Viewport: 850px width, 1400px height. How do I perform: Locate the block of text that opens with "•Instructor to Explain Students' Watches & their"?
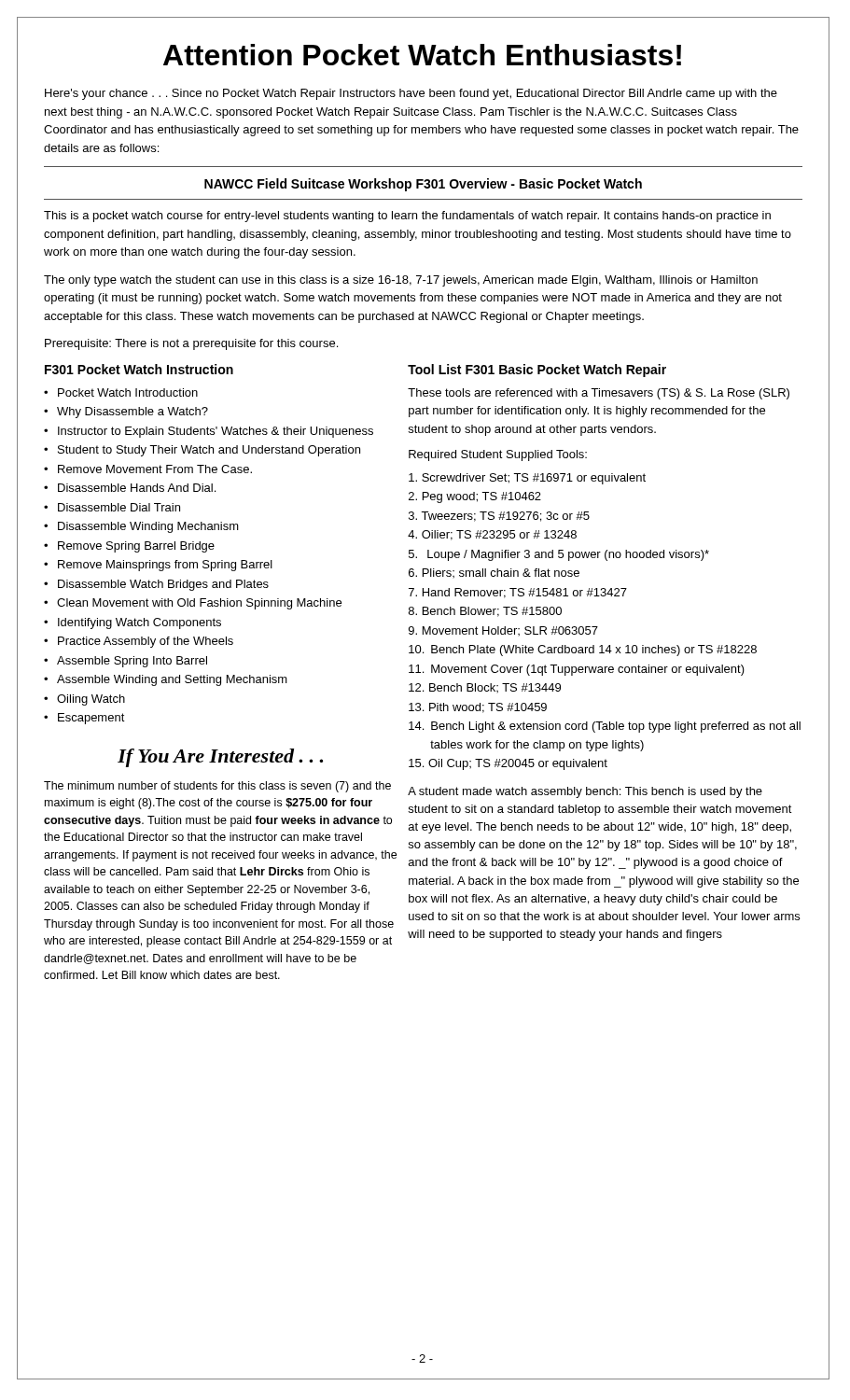click(x=209, y=430)
